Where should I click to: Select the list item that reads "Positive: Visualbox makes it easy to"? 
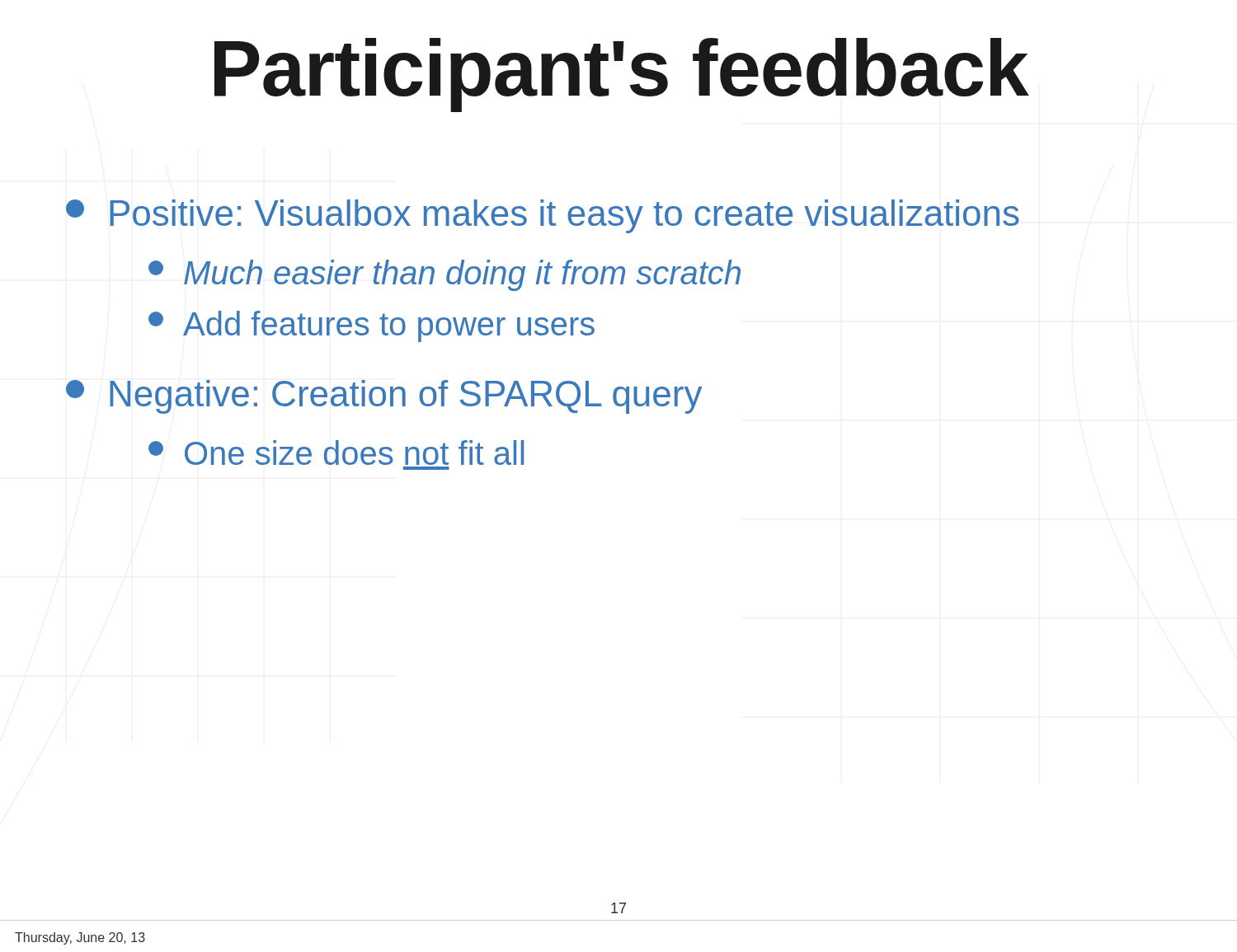[x=543, y=213]
